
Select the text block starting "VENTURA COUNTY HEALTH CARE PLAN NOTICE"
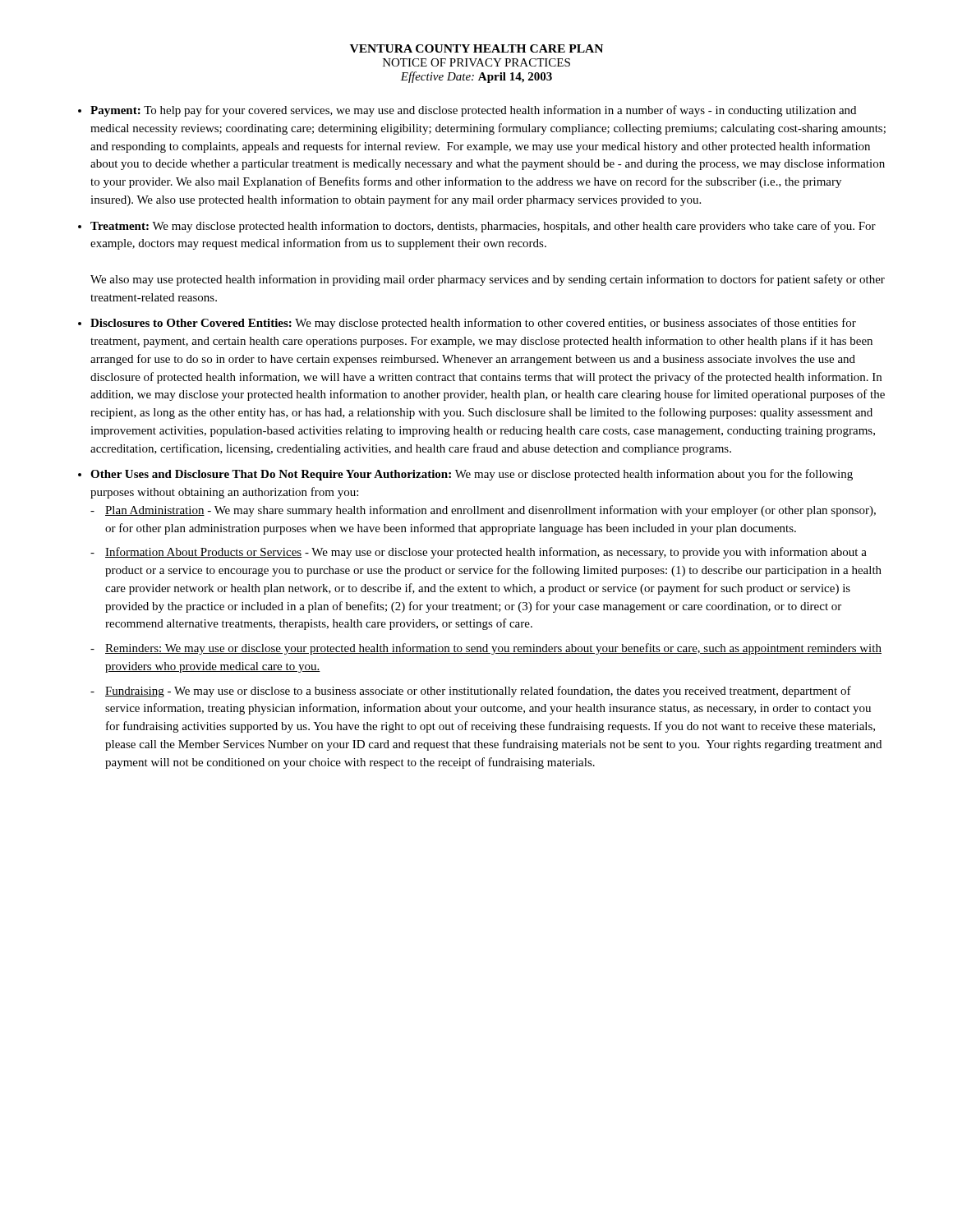click(476, 62)
